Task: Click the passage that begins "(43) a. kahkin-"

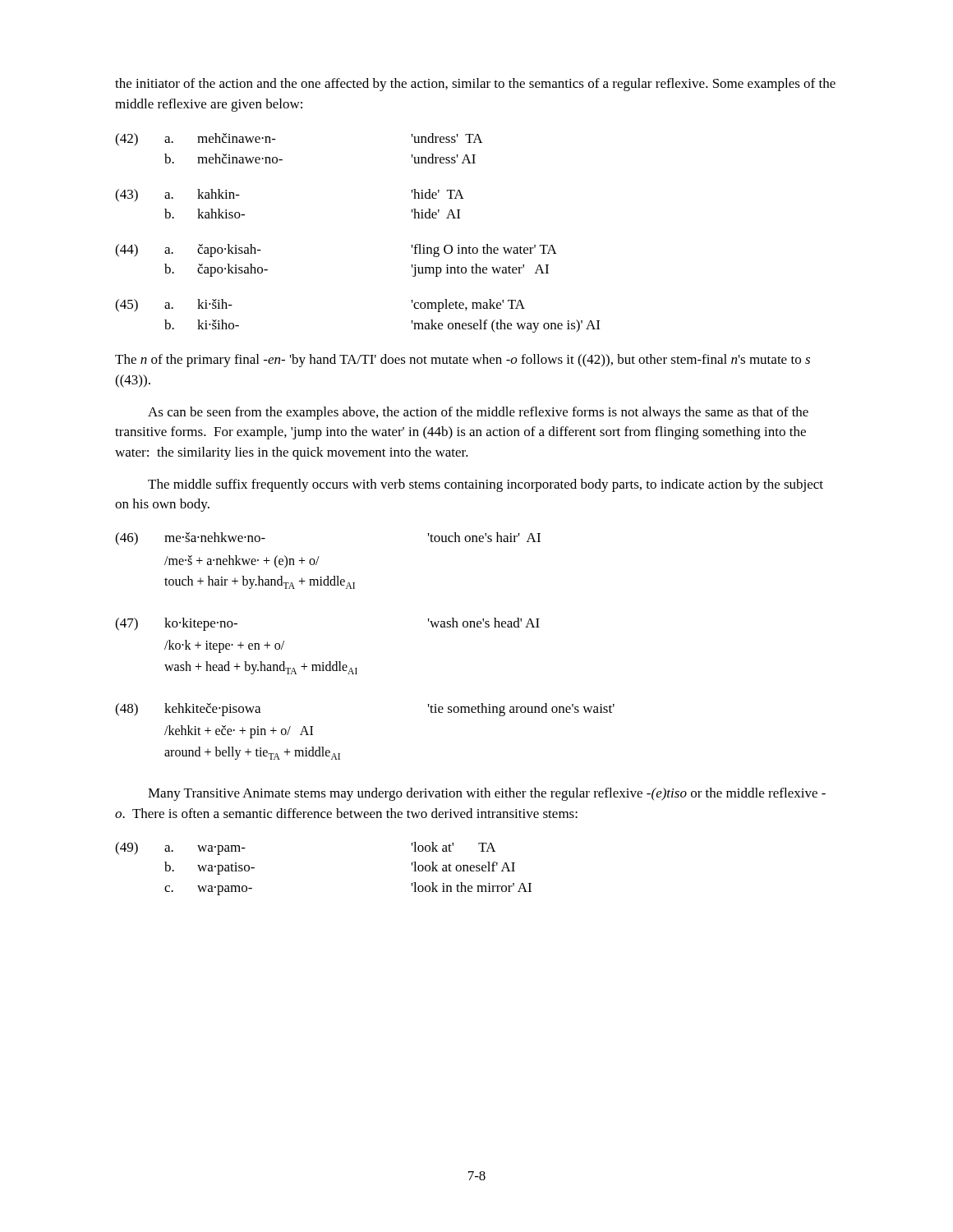Action: [123, 196]
